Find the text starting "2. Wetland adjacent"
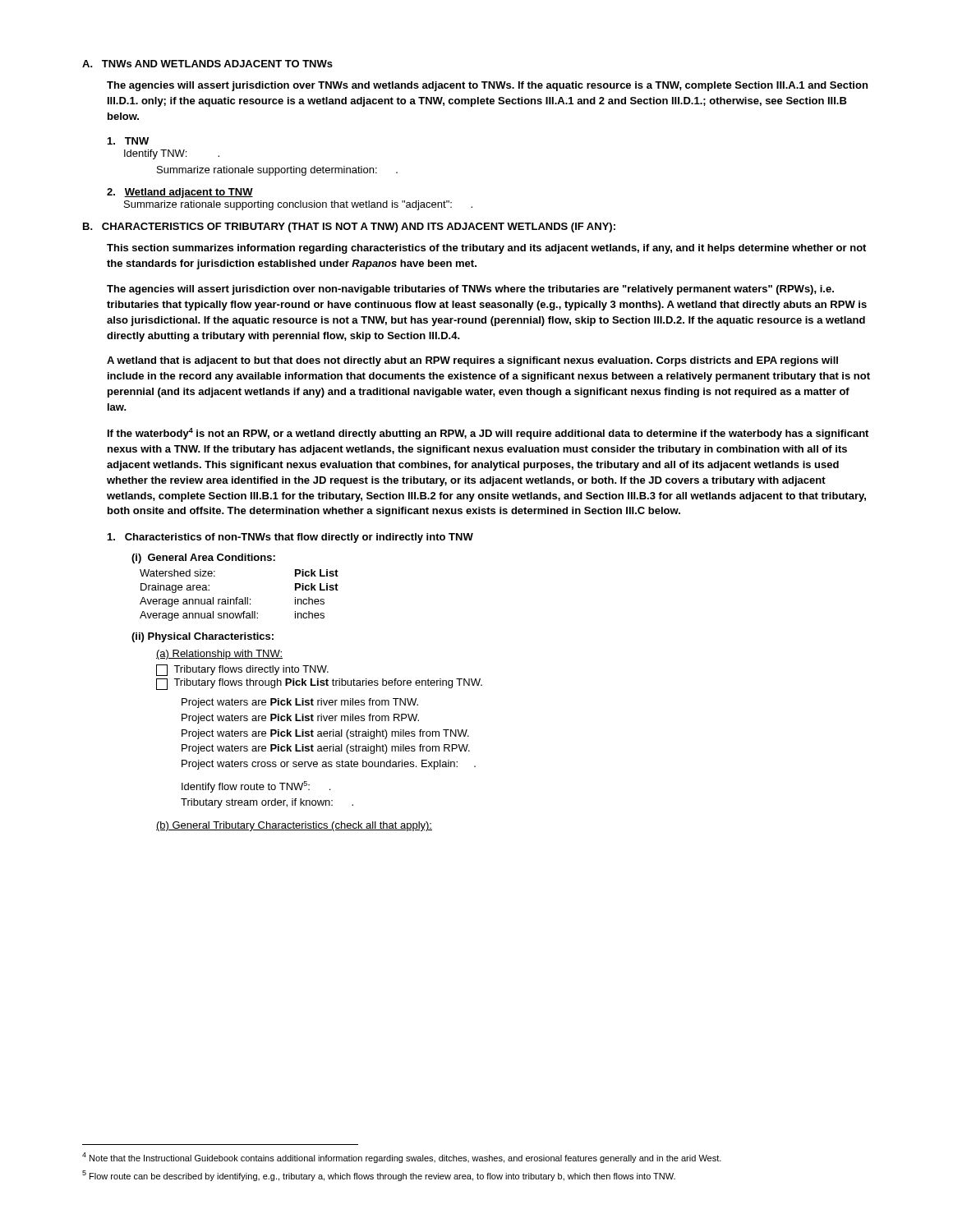The image size is (953, 1232). pos(290,198)
